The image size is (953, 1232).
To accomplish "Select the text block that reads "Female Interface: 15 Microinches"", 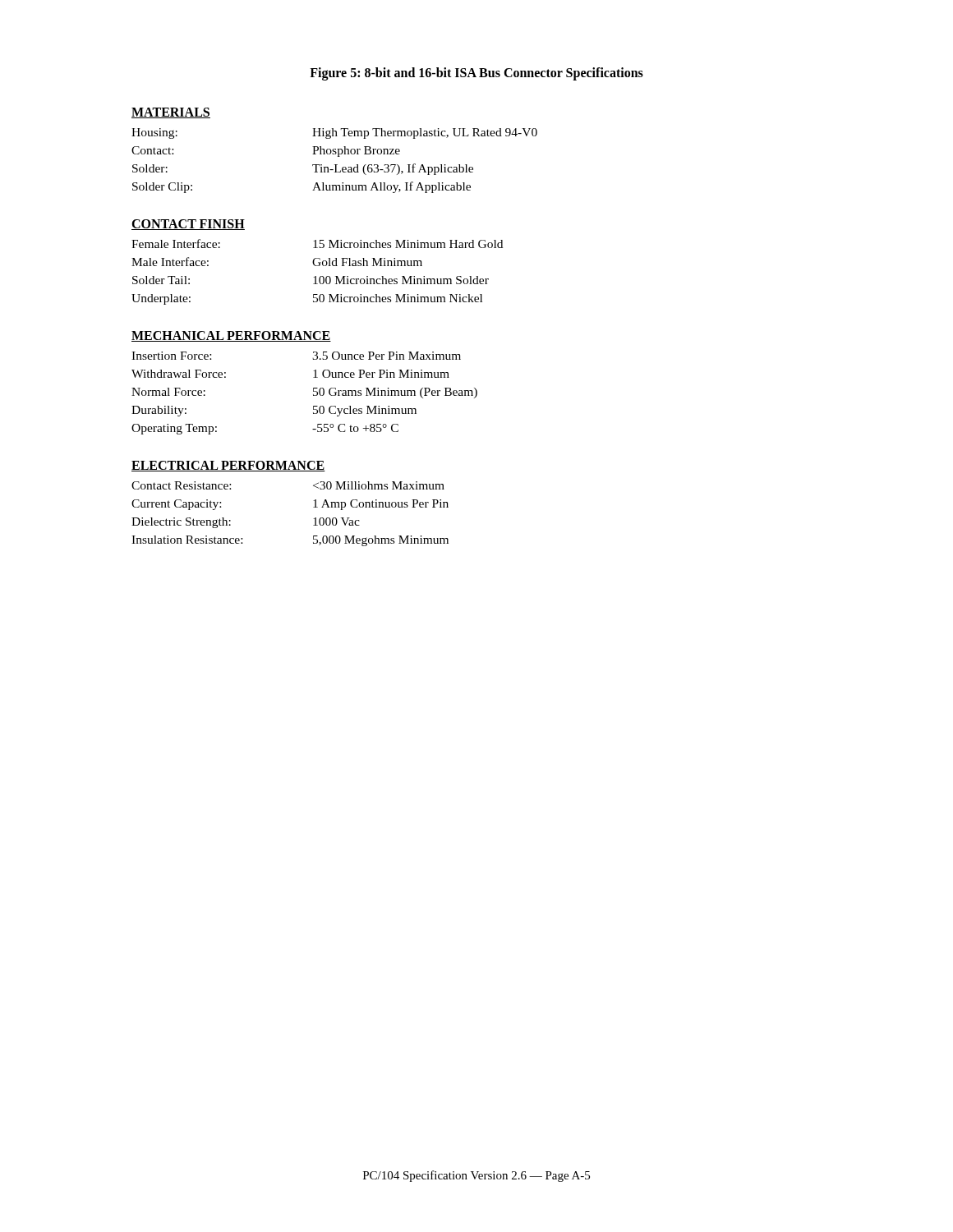I will coord(476,244).
